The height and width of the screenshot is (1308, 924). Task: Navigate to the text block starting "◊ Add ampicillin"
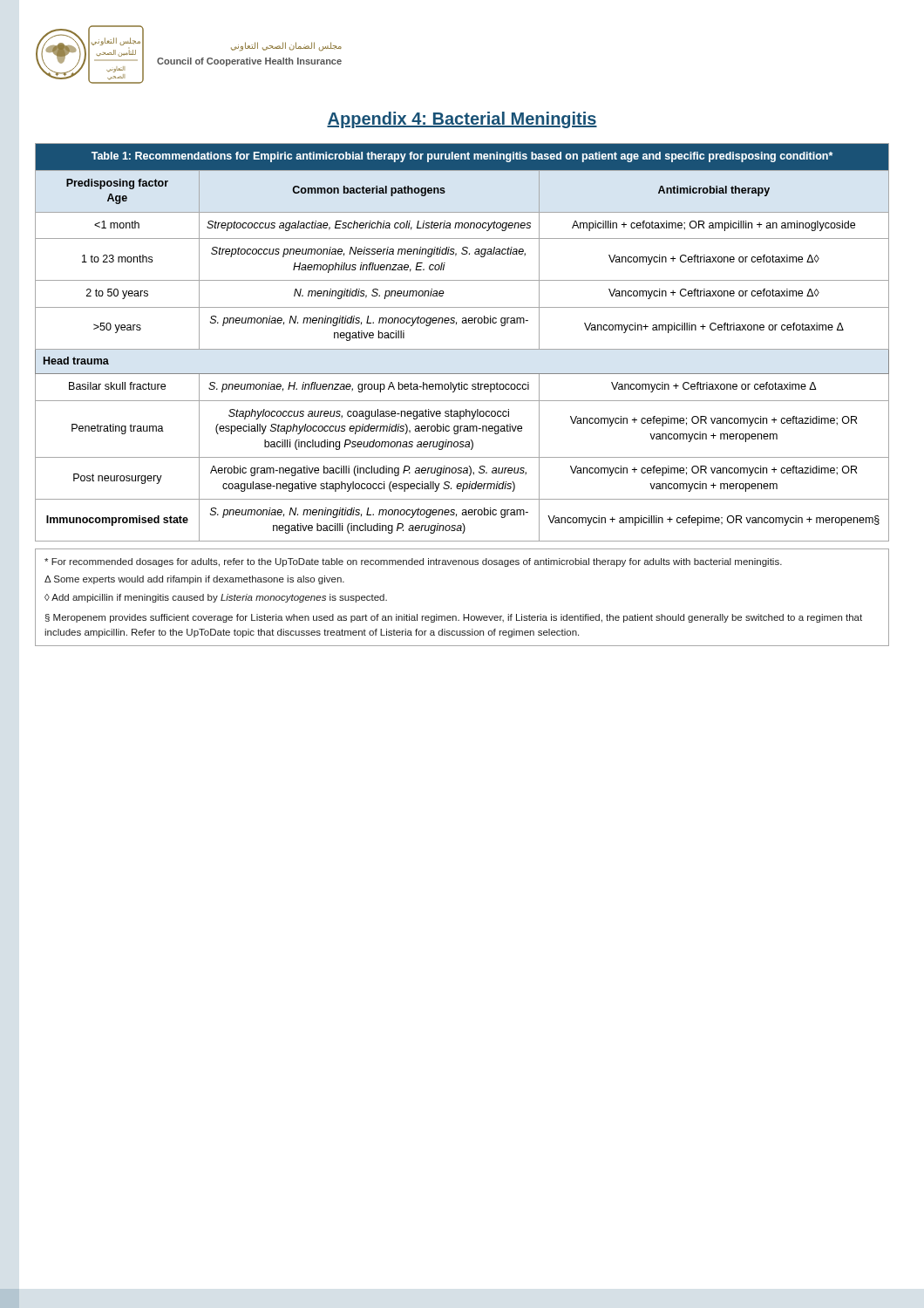pyautogui.click(x=216, y=597)
